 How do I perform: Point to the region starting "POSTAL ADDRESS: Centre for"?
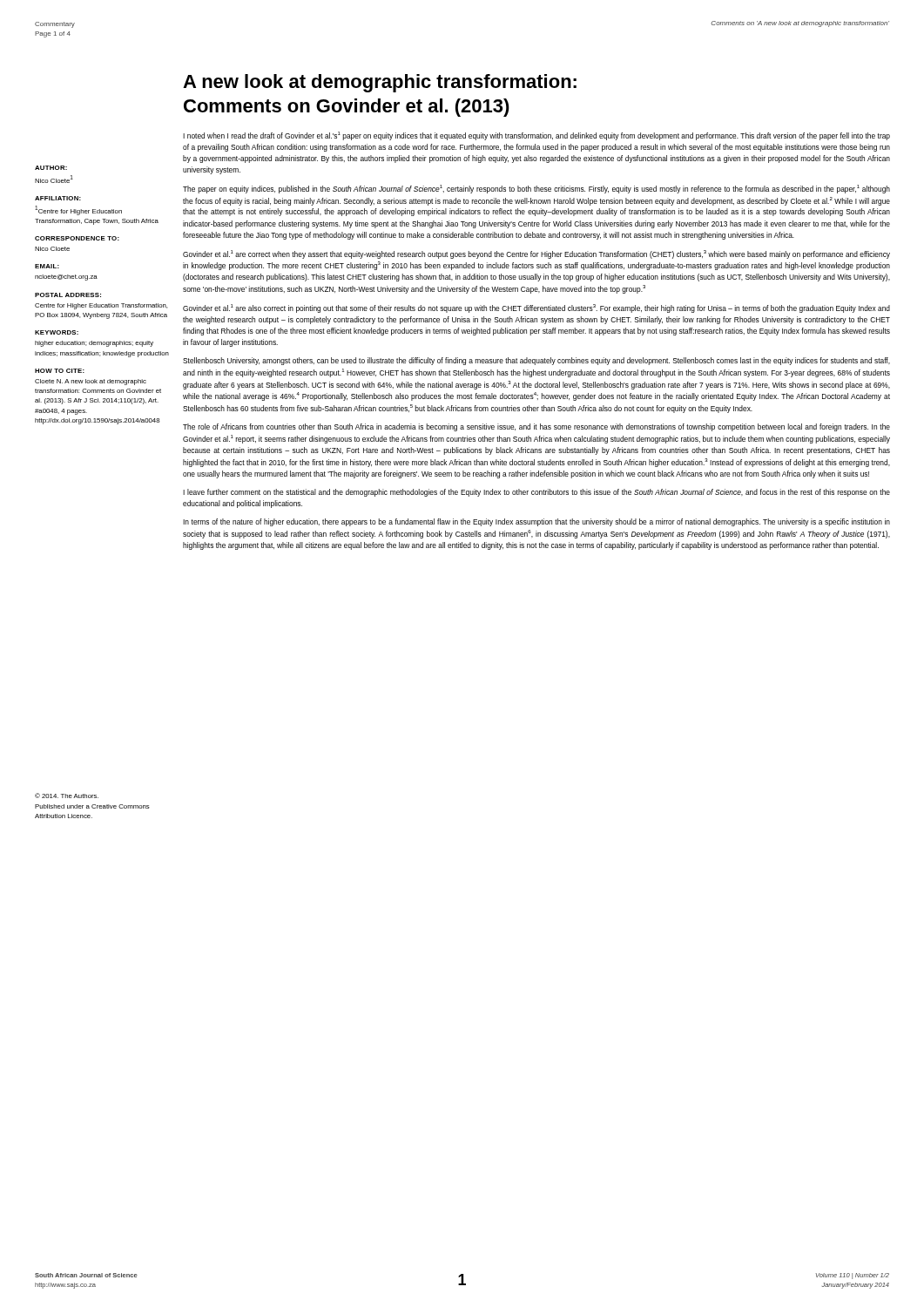point(102,305)
